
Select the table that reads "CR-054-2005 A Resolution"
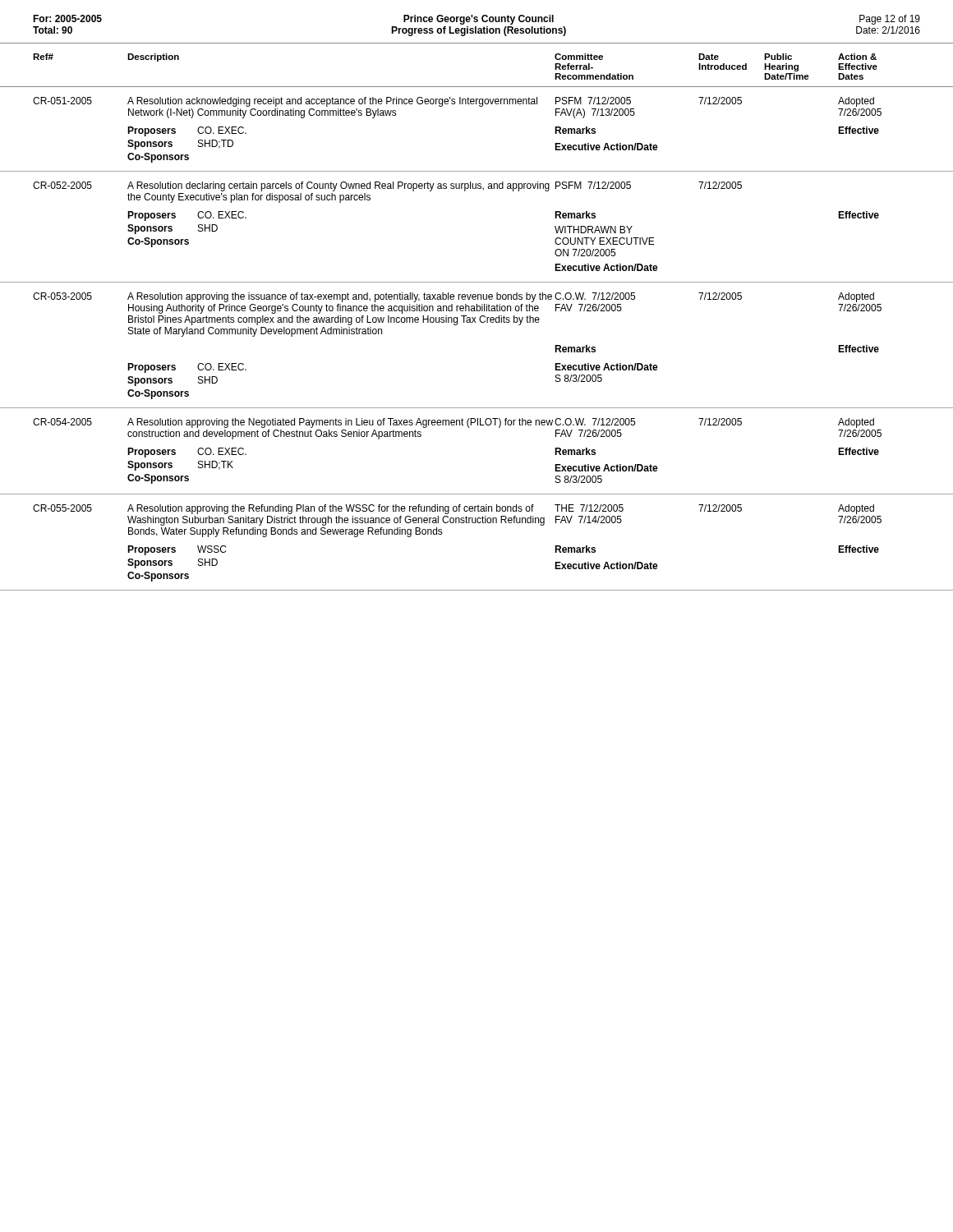476,451
